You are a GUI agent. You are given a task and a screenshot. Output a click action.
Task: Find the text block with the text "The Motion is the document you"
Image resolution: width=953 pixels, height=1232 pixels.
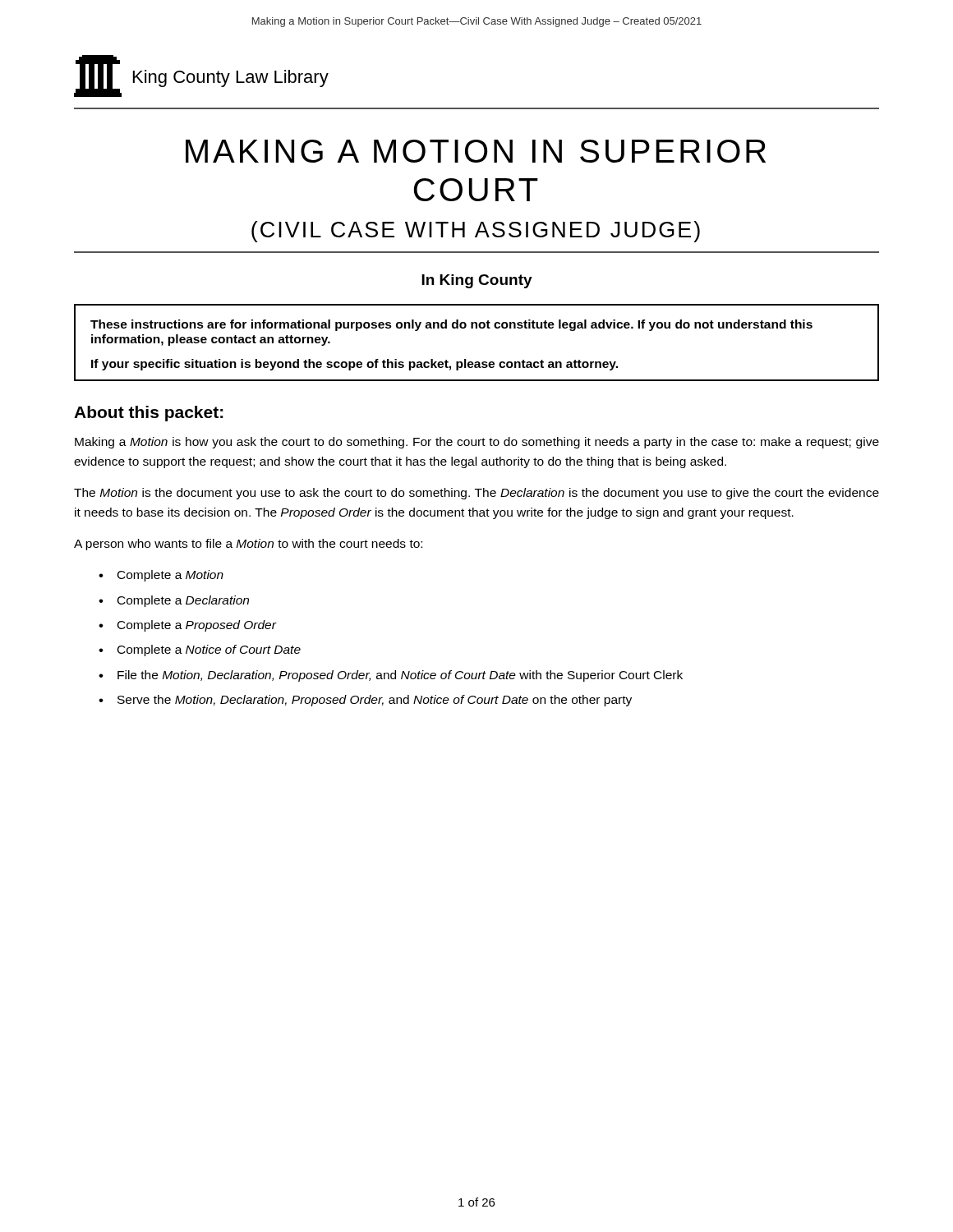(476, 503)
